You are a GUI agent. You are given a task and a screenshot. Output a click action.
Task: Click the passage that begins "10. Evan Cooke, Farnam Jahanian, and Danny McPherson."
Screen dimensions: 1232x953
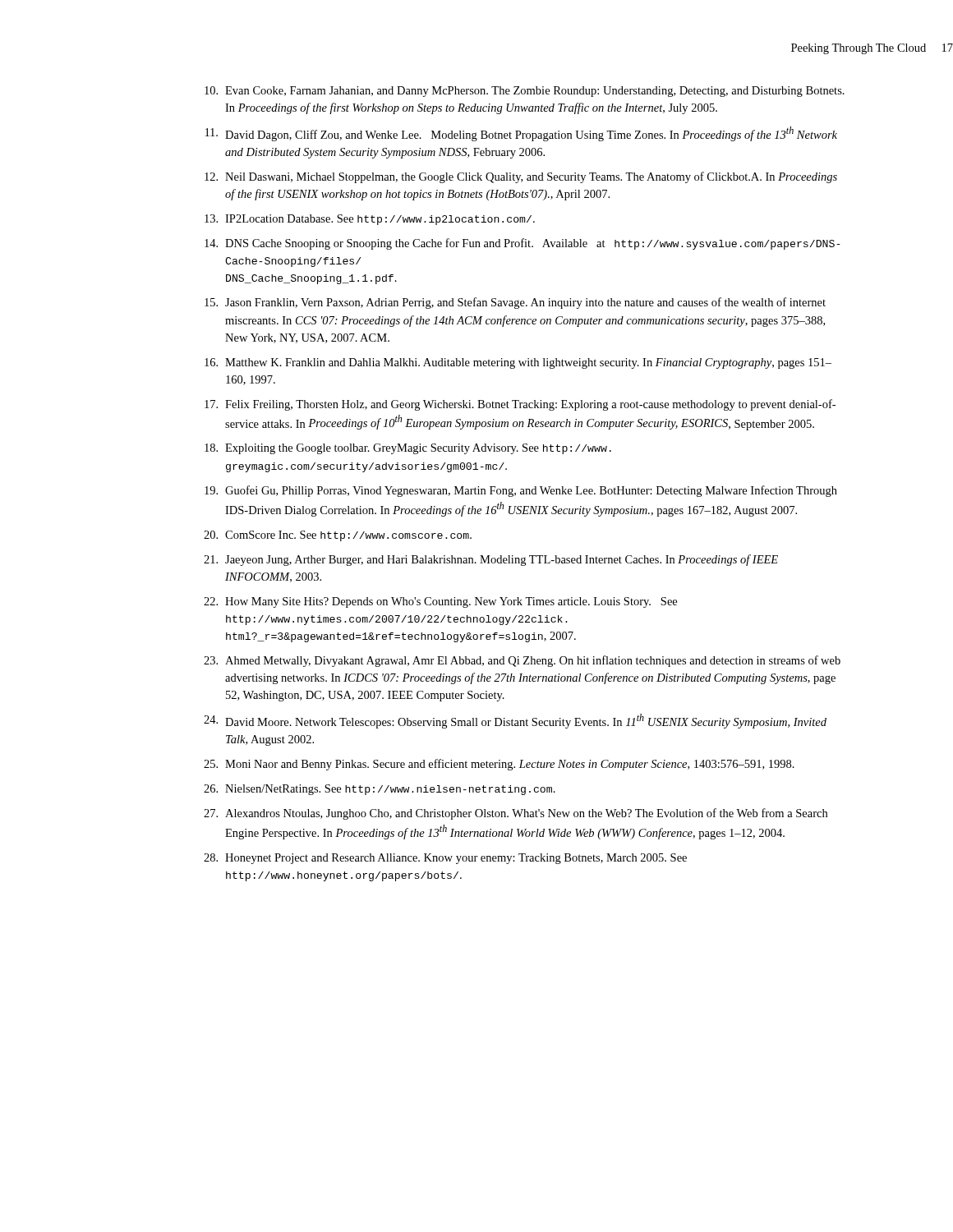coord(513,99)
